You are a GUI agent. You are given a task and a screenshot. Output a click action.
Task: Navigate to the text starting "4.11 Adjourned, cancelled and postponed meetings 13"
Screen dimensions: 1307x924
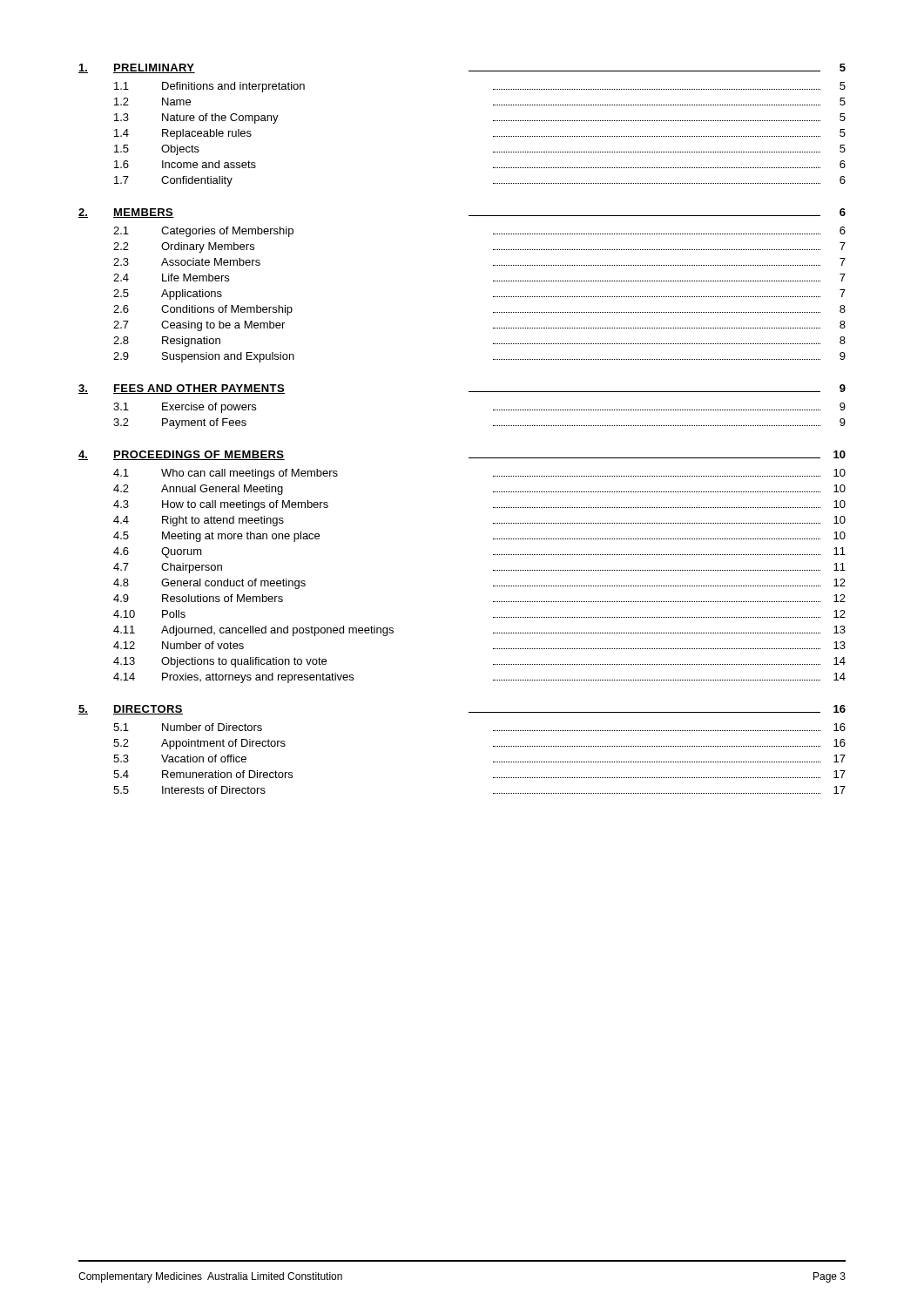click(126, 630)
